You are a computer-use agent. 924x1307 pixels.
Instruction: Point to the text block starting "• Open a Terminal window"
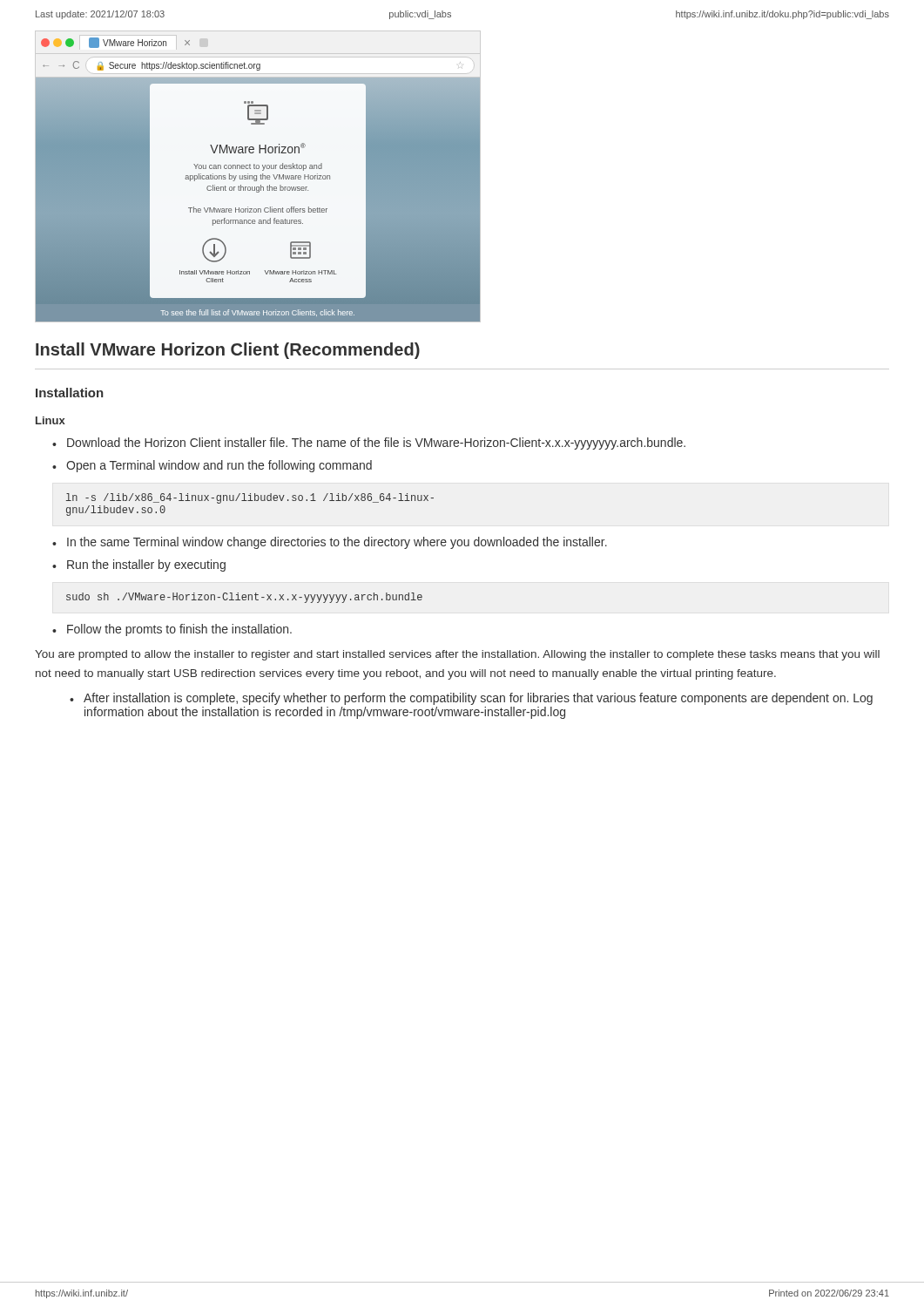[212, 466]
